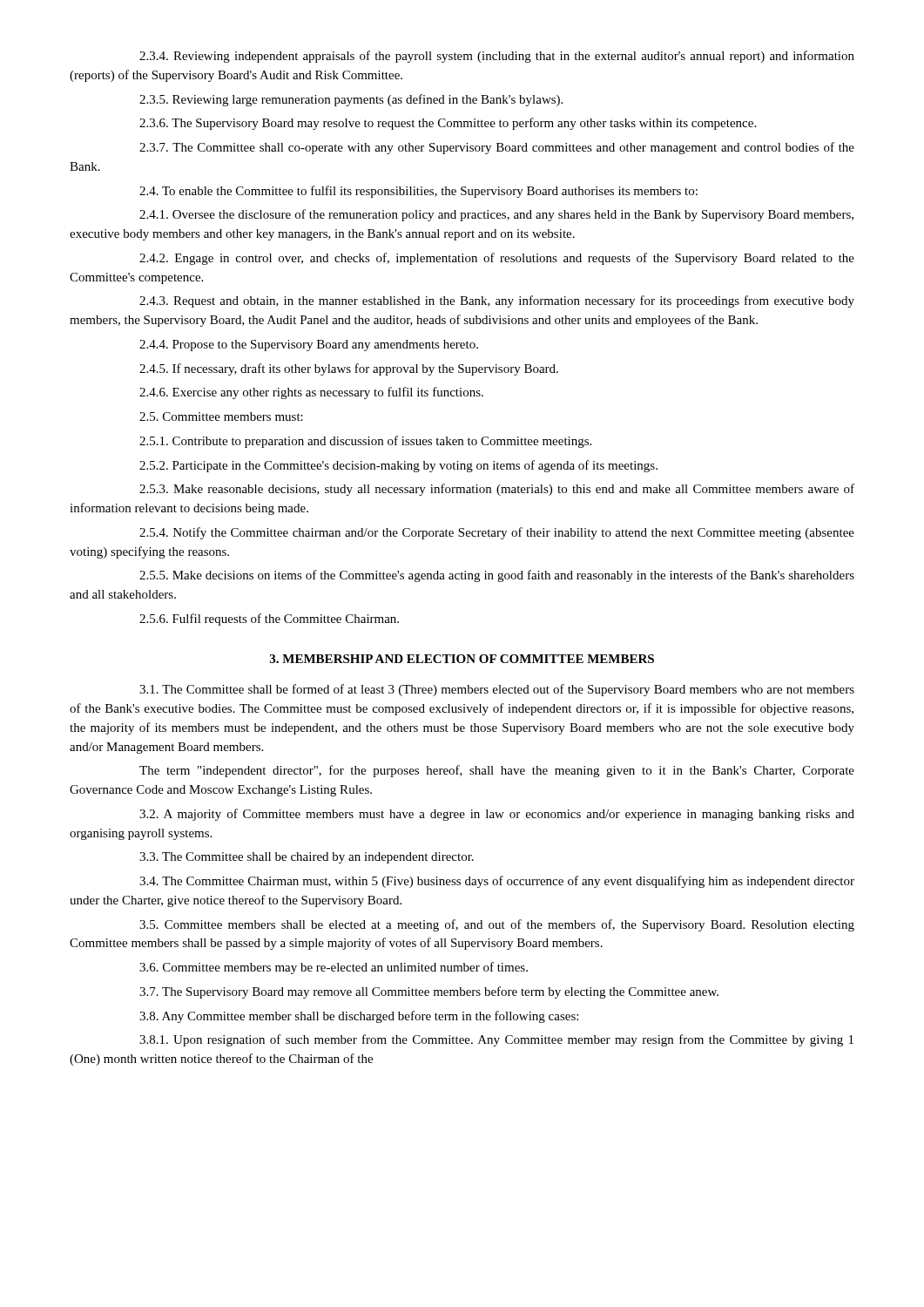The image size is (924, 1307).
Task: Select the element starting "The term "independent director", for the purposes"
Action: (x=462, y=781)
